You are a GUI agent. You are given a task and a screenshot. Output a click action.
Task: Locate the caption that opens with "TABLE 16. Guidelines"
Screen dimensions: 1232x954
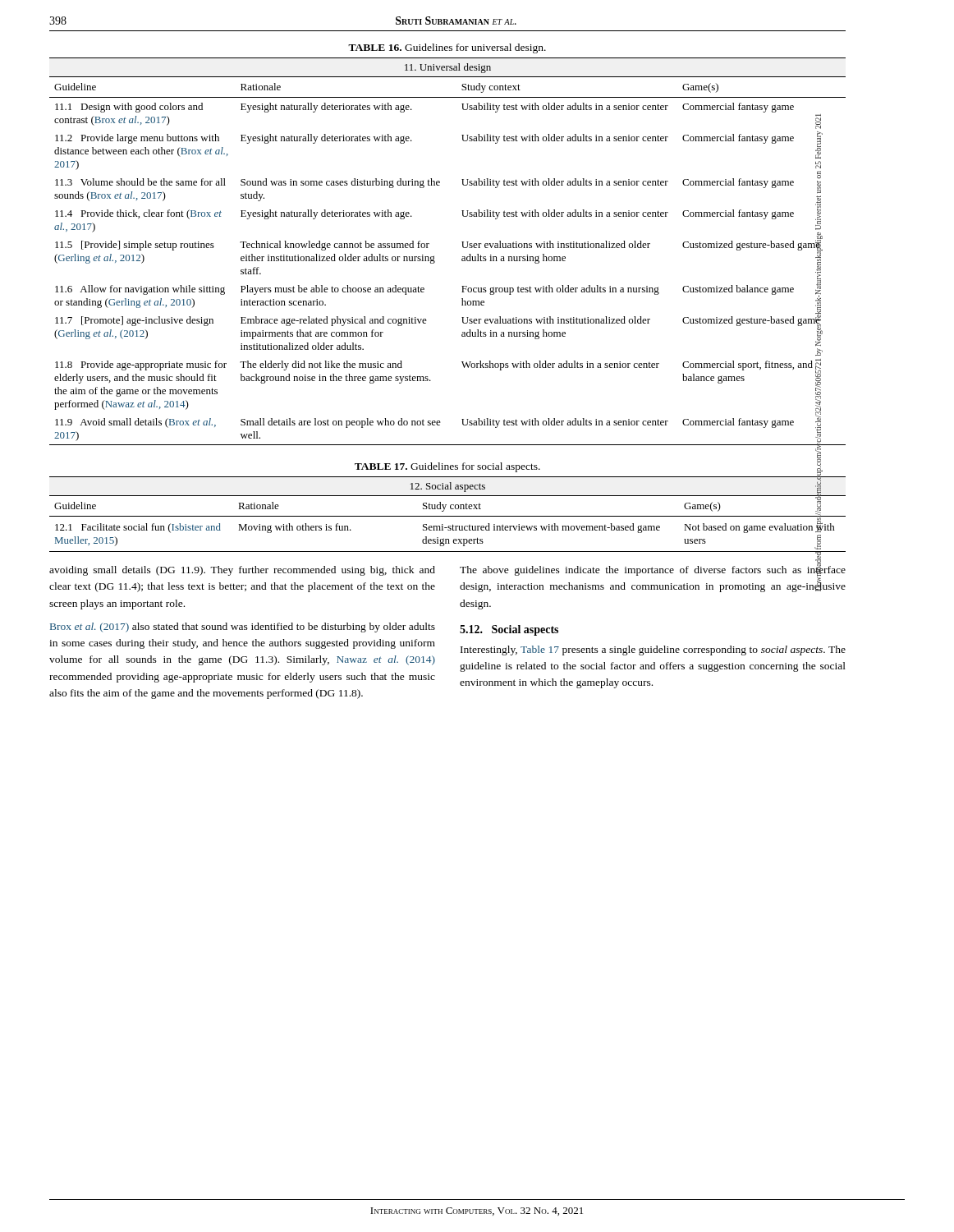(x=447, y=47)
